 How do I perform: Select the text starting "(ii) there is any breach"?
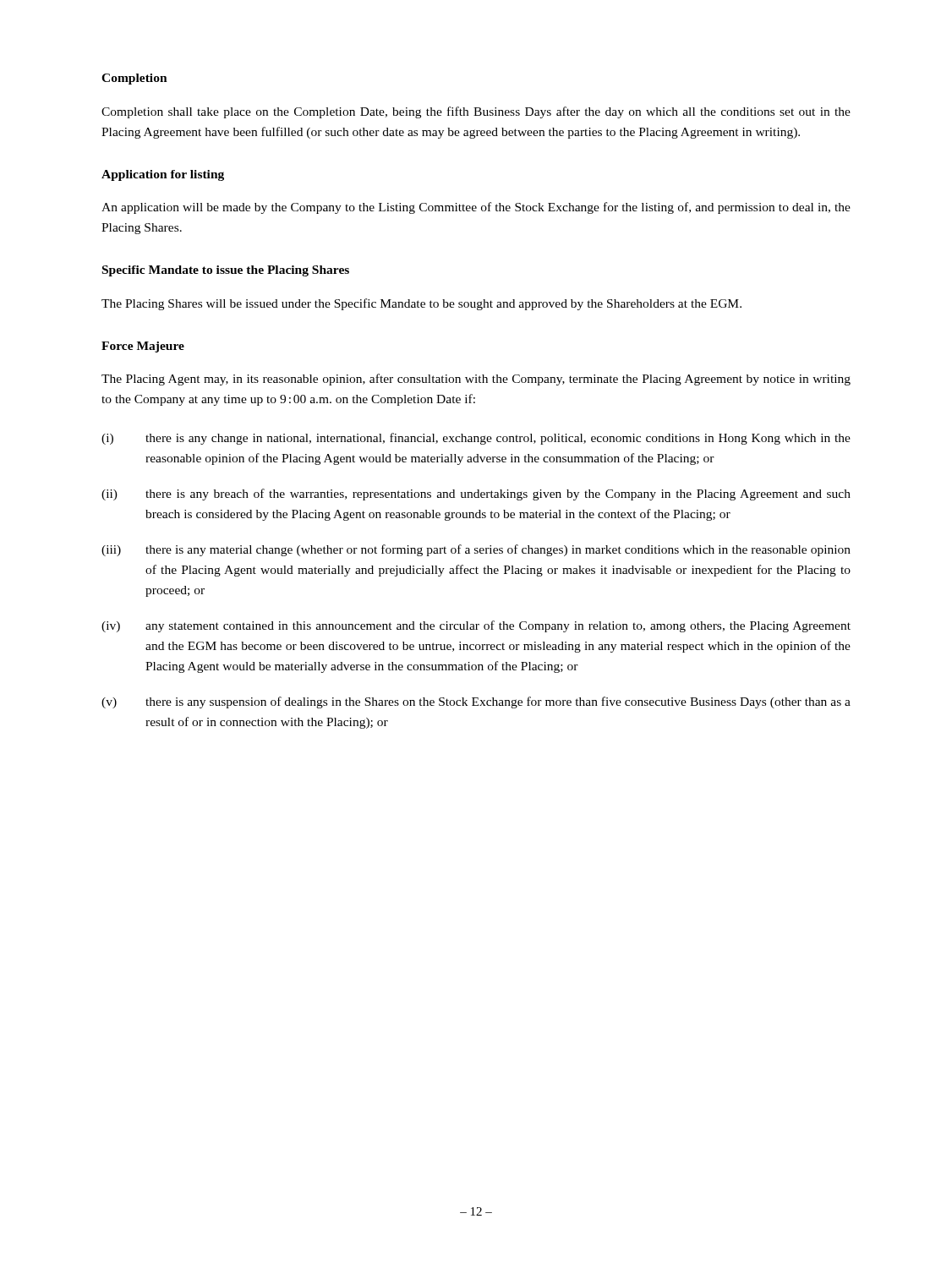point(476,504)
